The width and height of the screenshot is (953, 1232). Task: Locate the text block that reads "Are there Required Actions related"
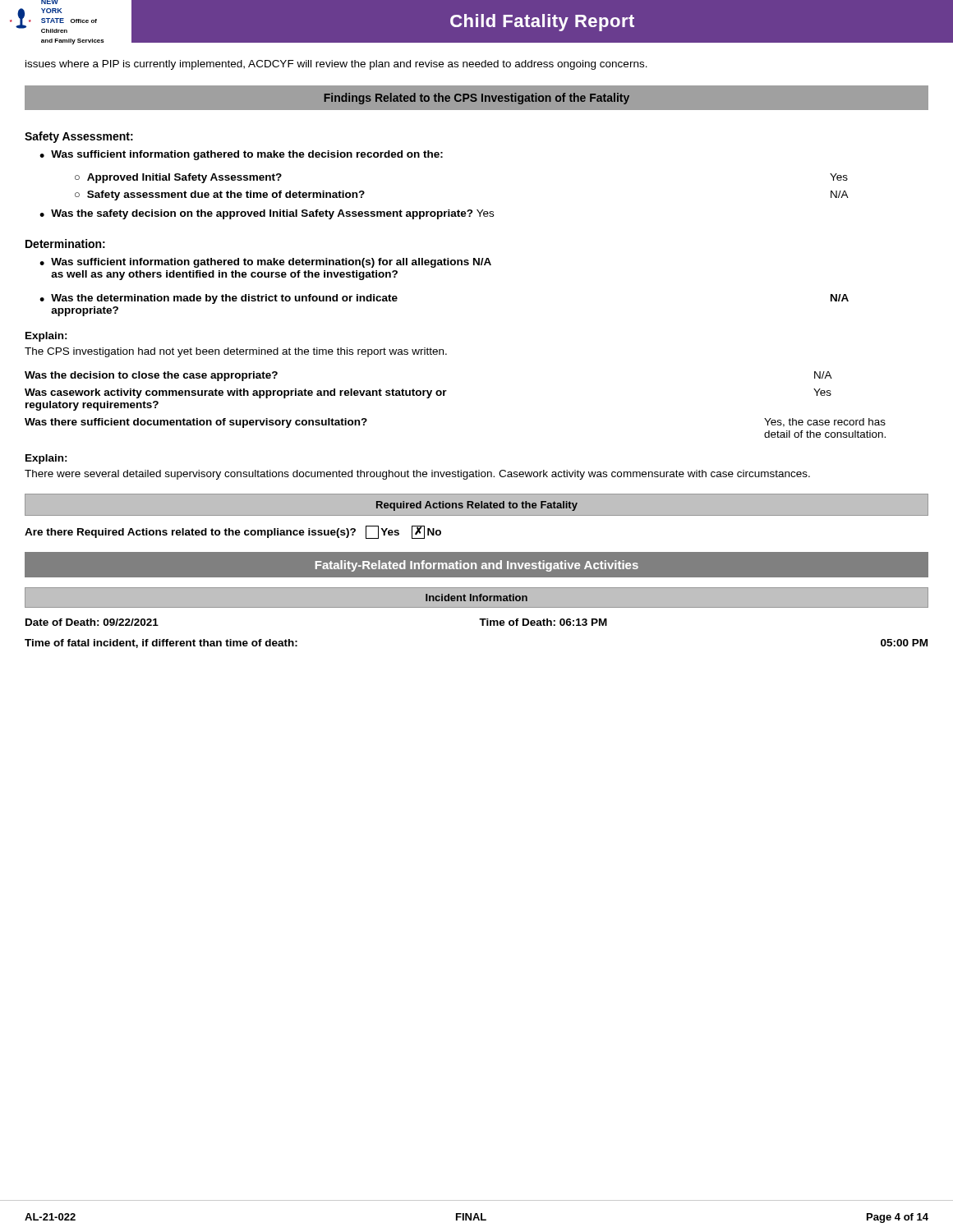pos(233,532)
